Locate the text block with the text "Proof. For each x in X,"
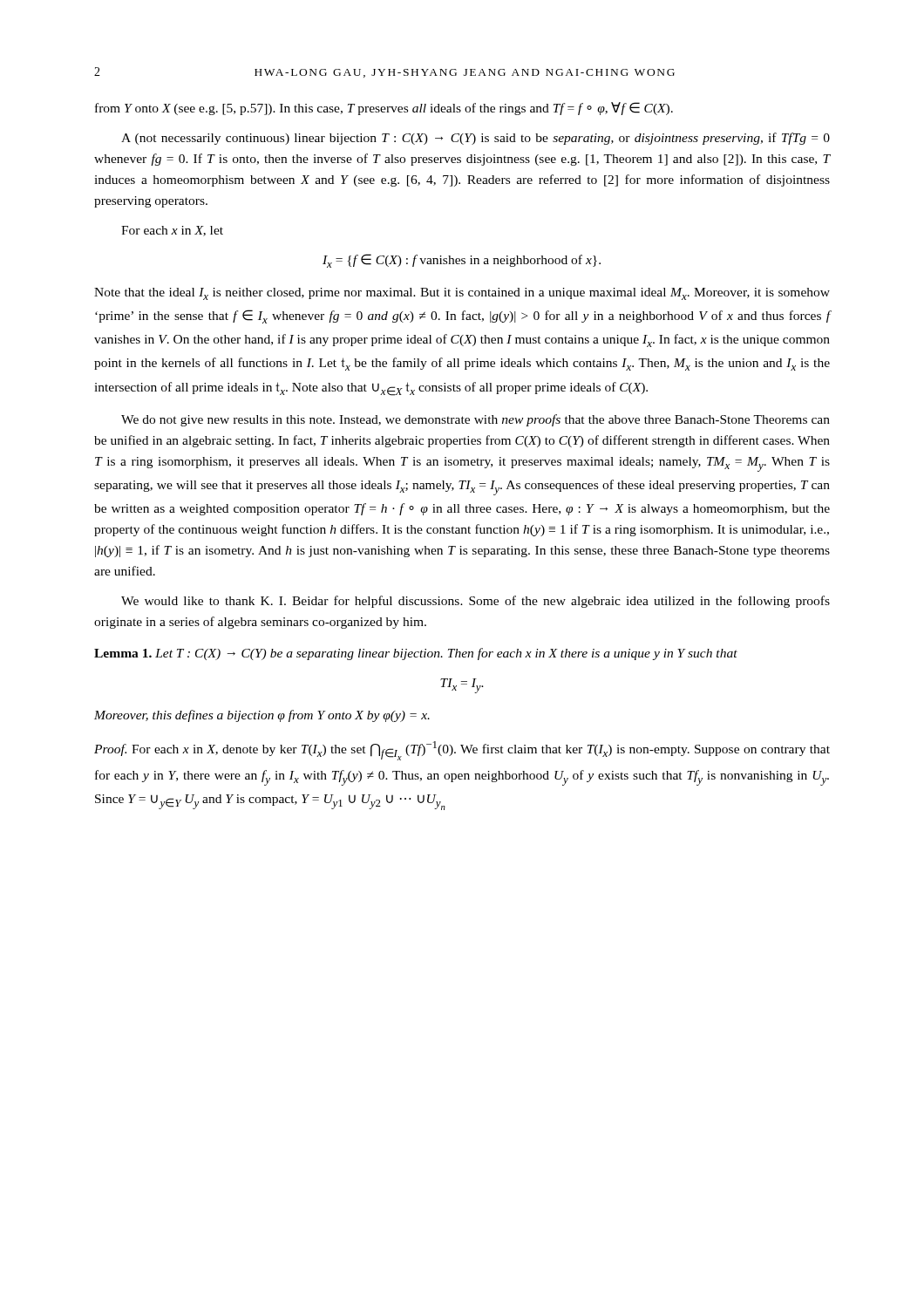Viewport: 924px width, 1308px height. [x=462, y=775]
